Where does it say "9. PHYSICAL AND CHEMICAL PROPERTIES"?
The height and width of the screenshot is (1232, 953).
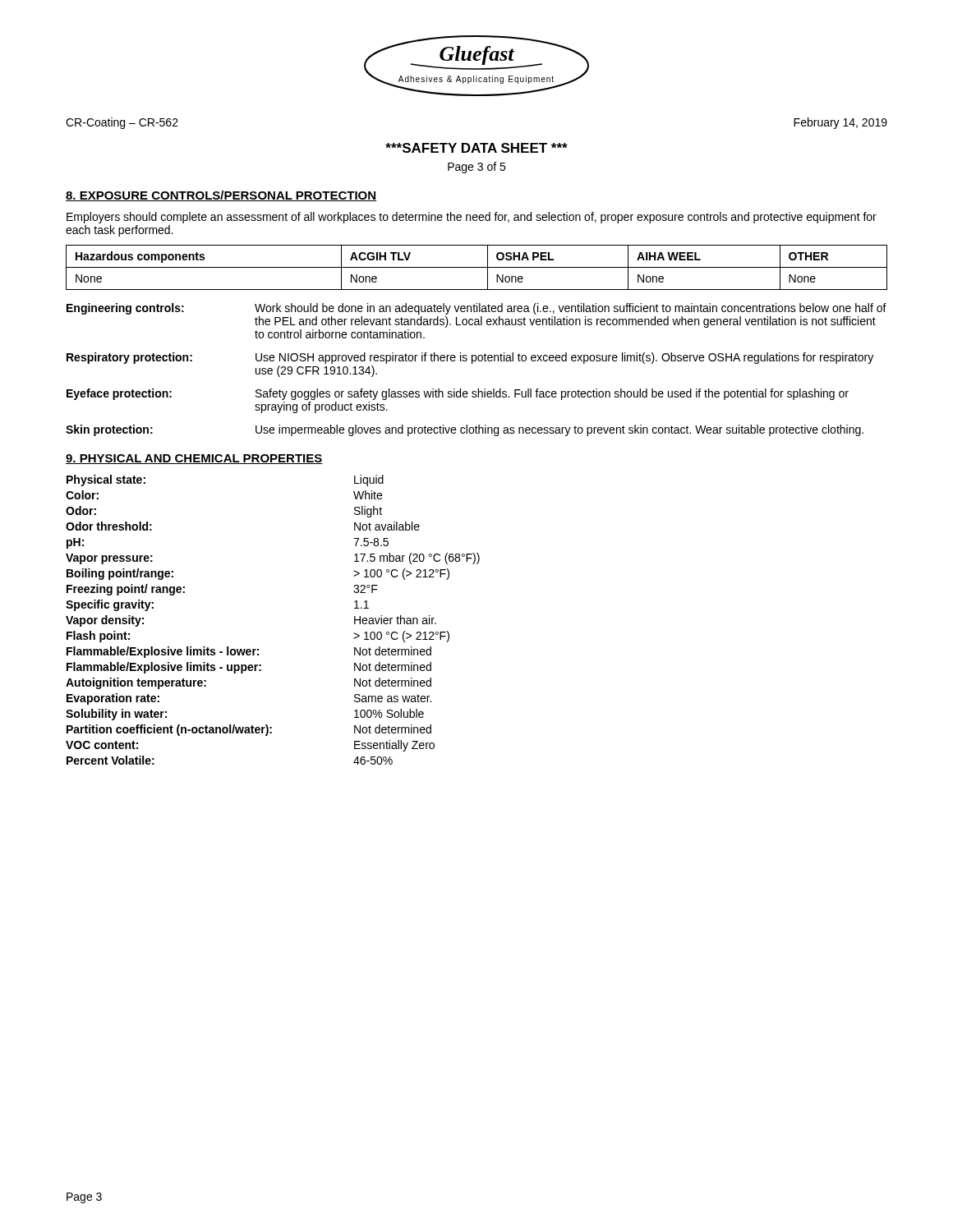(194, 458)
